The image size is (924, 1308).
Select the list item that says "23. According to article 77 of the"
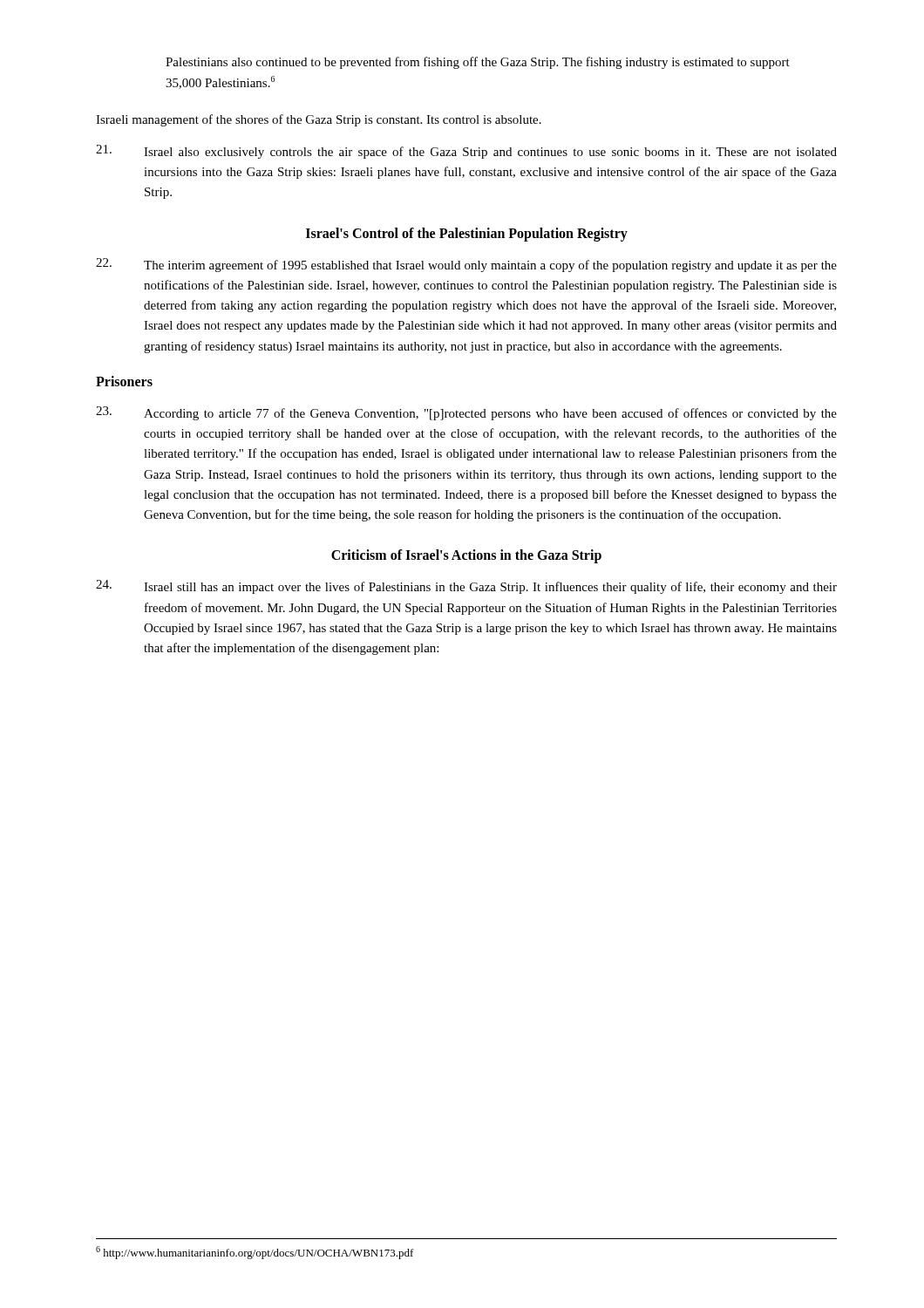[466, 464]
